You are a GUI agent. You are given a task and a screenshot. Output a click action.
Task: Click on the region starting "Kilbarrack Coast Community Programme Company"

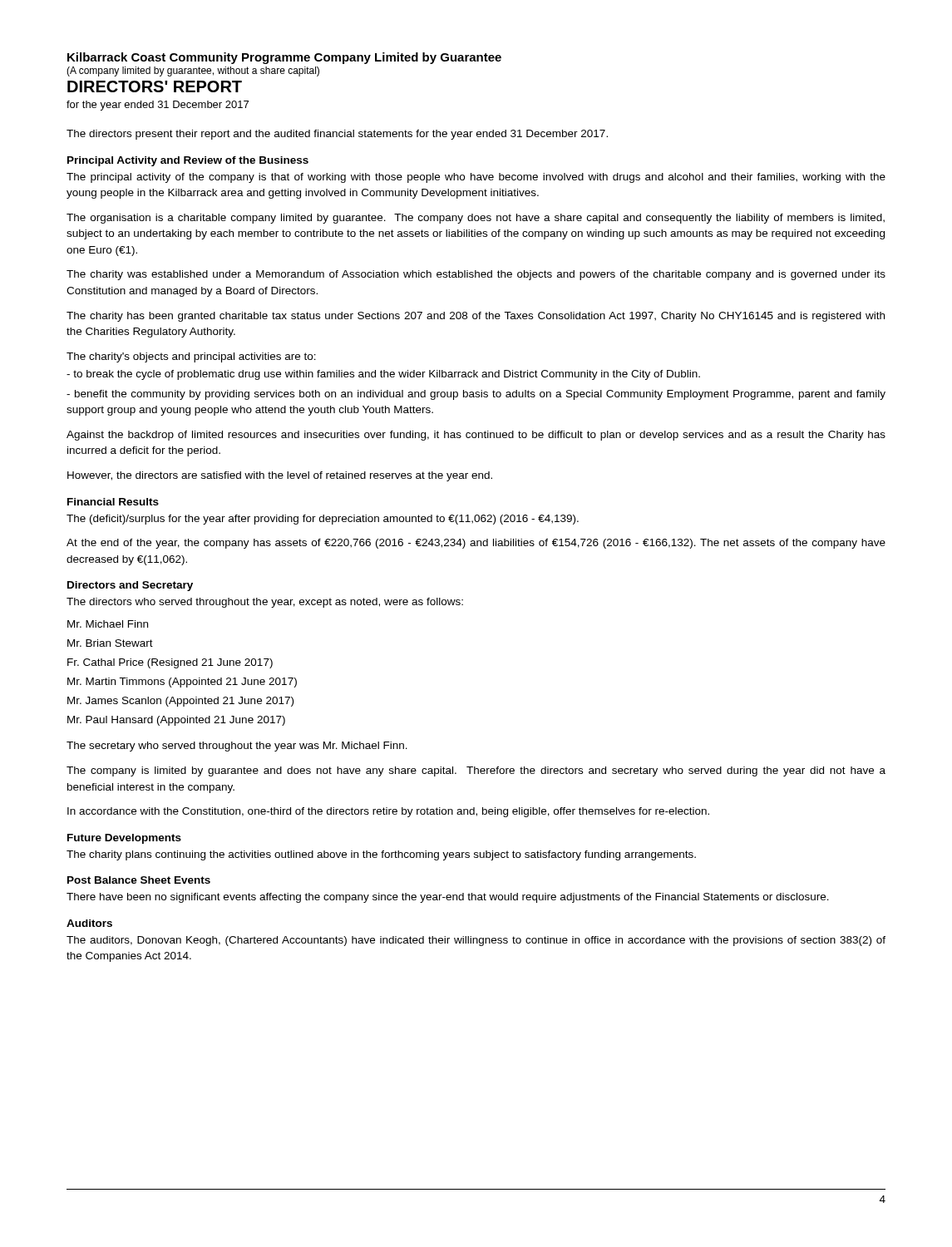[284, 58]
